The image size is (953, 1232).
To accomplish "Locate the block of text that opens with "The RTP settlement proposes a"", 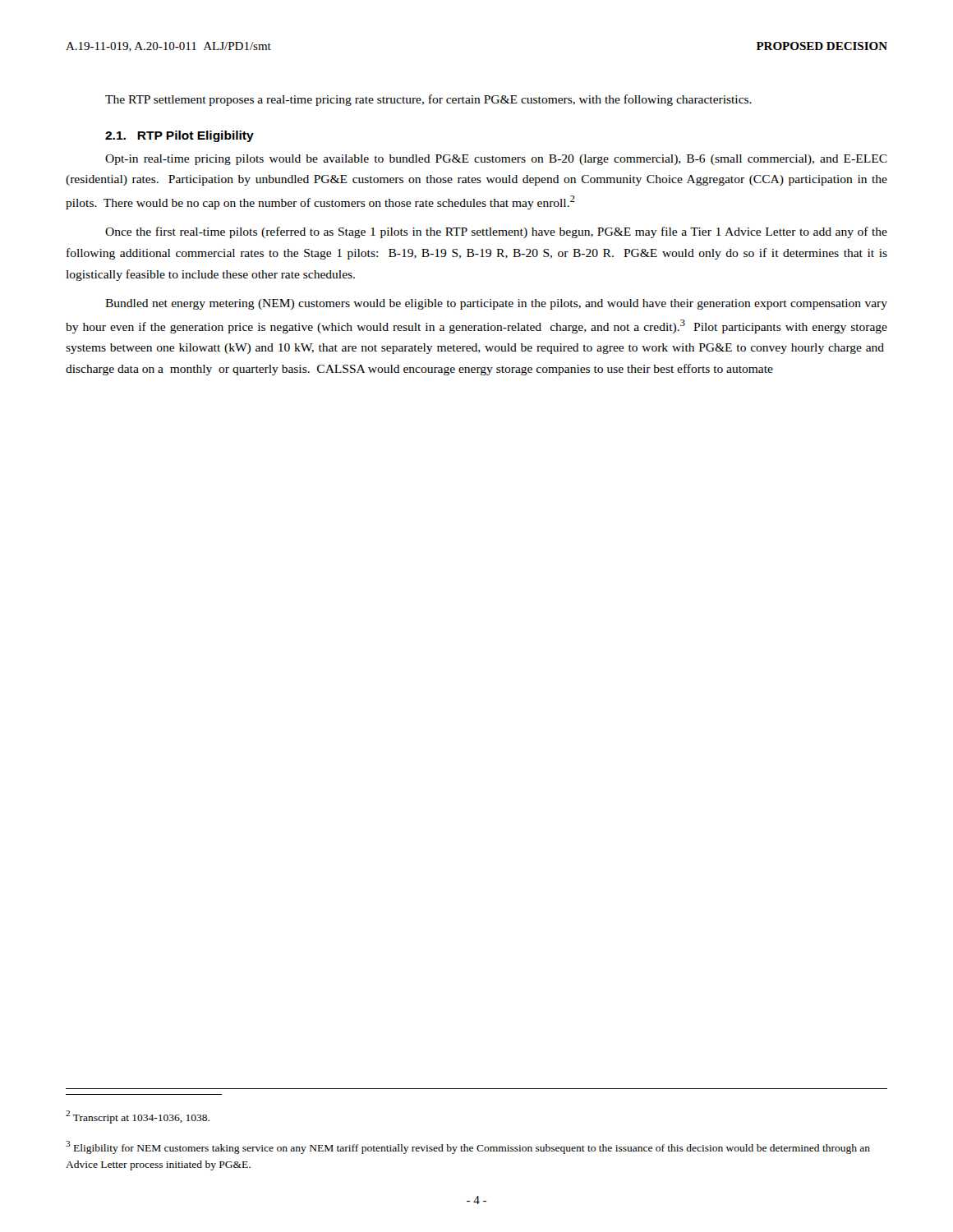I will [476, 99].
